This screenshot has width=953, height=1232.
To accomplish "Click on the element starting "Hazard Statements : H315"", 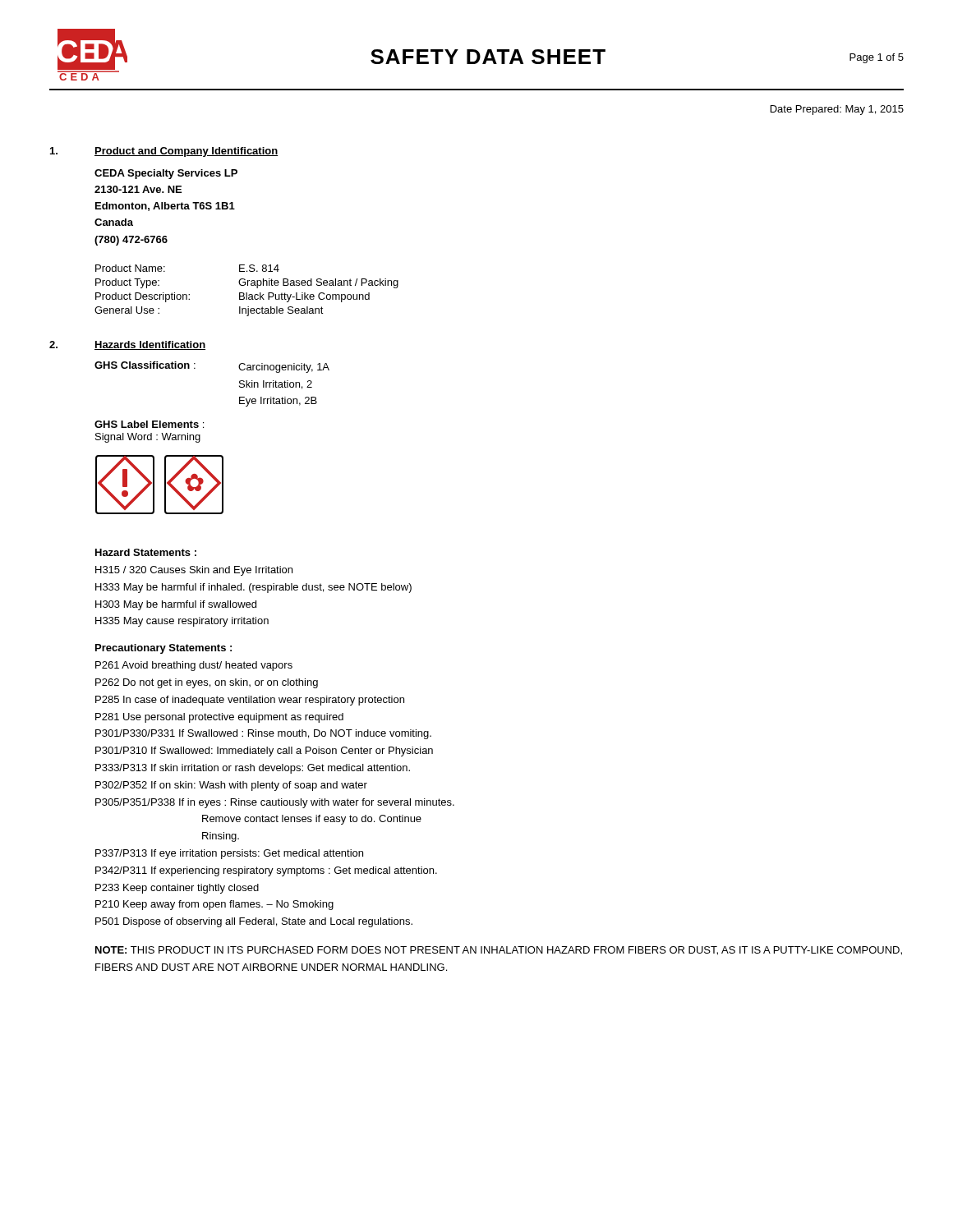I will coord(146,552).
